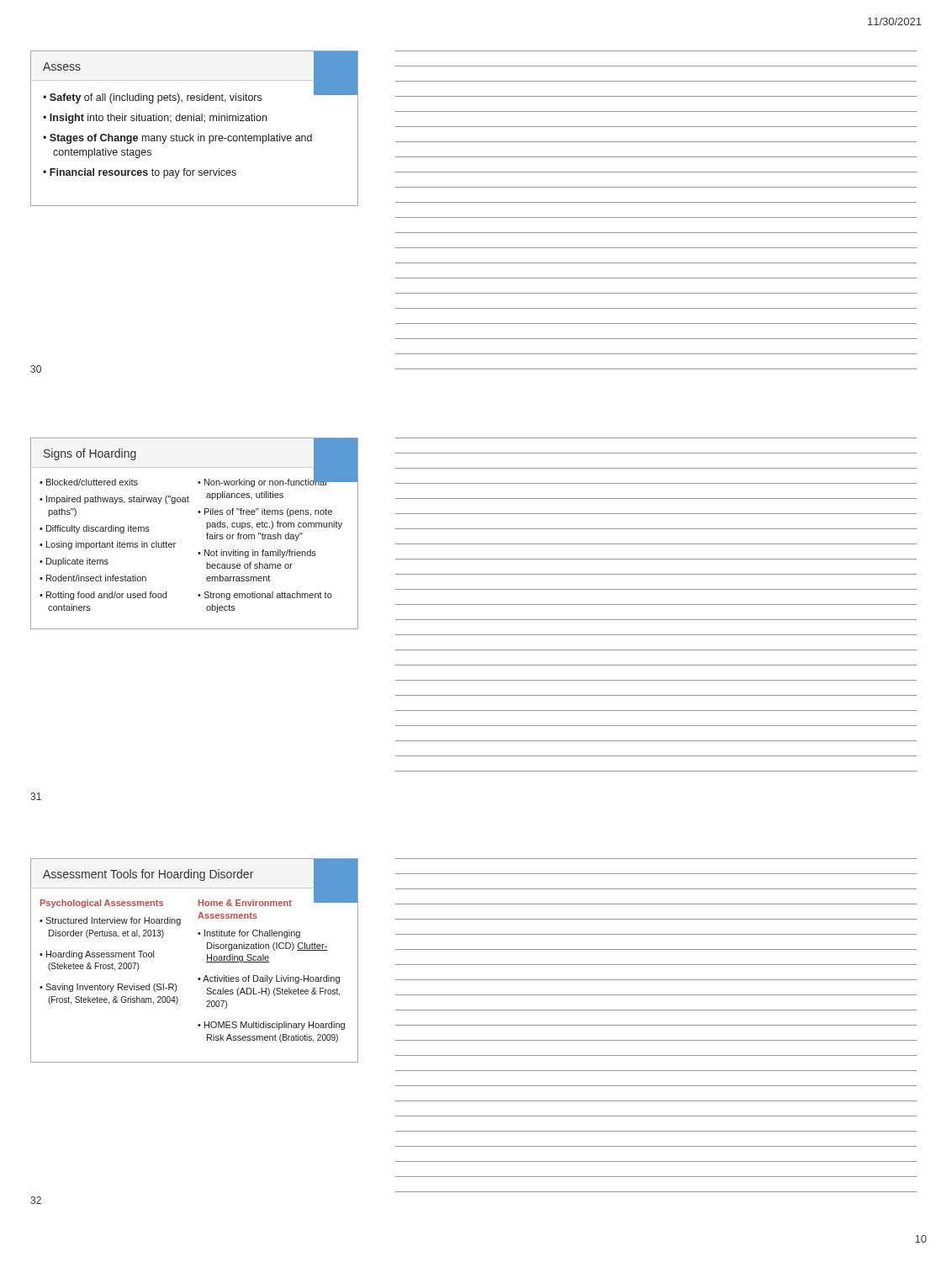Click on the block starting "Difficulty discarding items"
The width and height of the screenshot is (952, 1262).
[x=97, y=528]
